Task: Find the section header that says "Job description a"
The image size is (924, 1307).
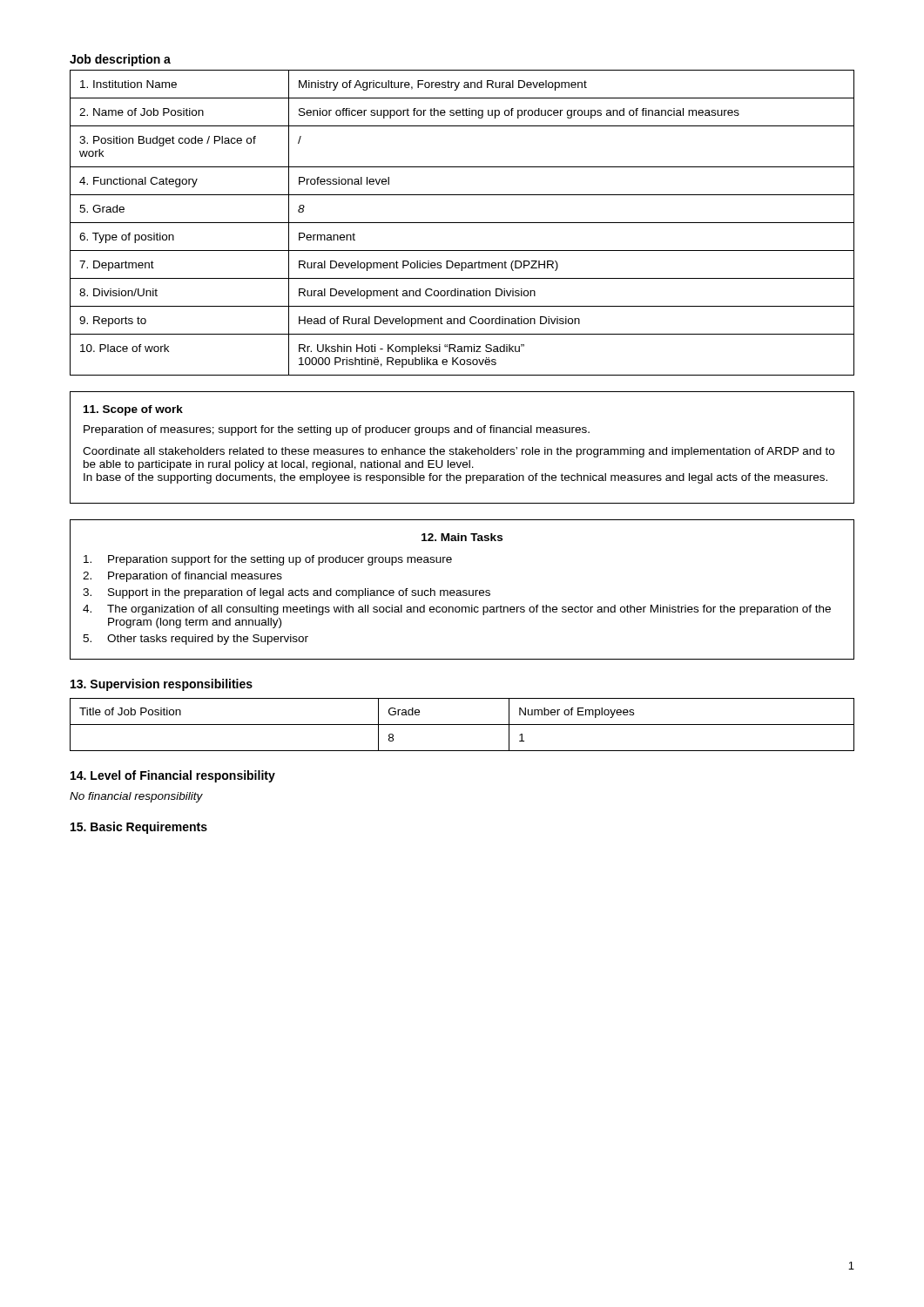Action: [120, 59]
